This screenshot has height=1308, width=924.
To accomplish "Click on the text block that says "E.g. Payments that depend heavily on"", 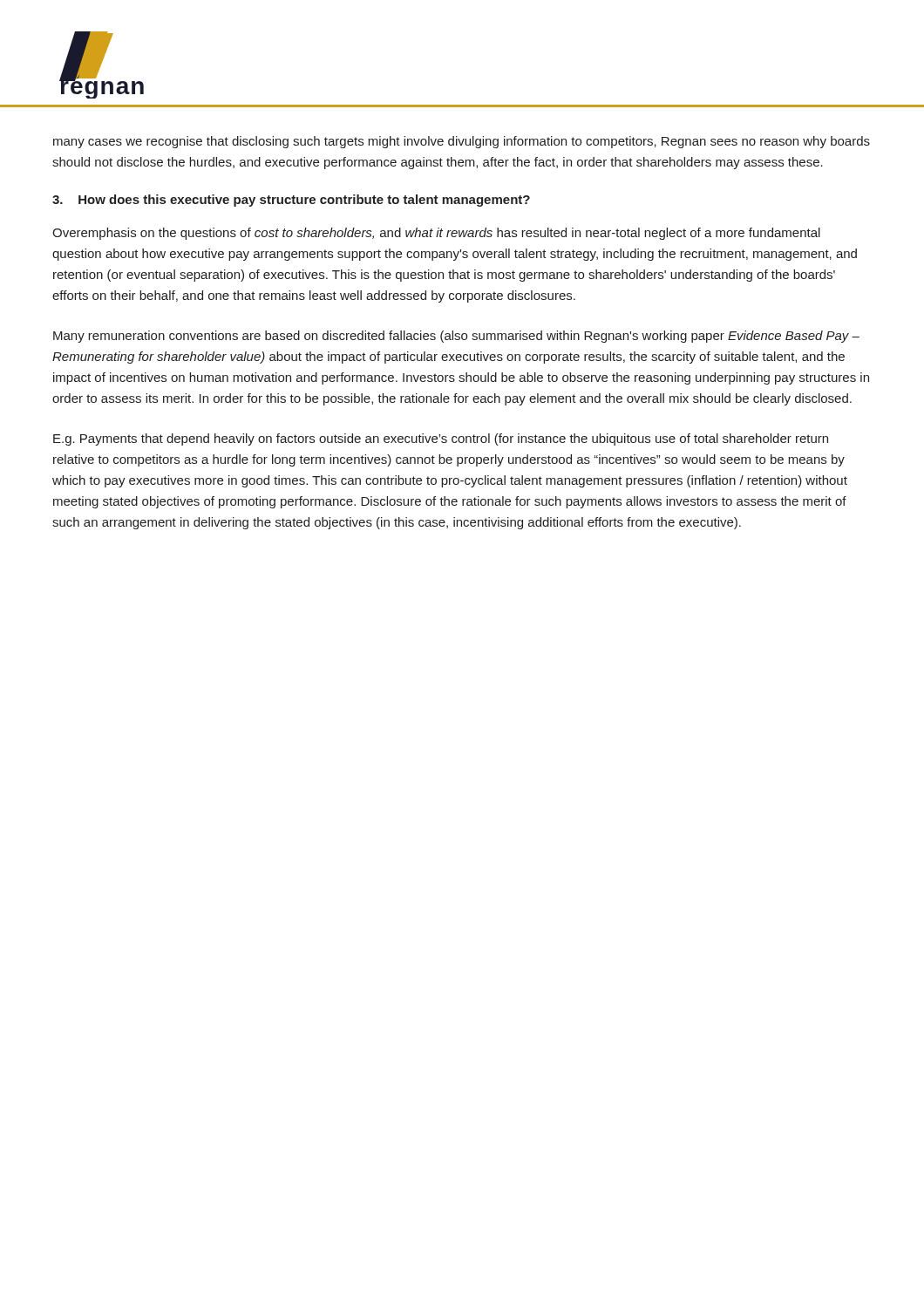I will [x=450, y=480].
